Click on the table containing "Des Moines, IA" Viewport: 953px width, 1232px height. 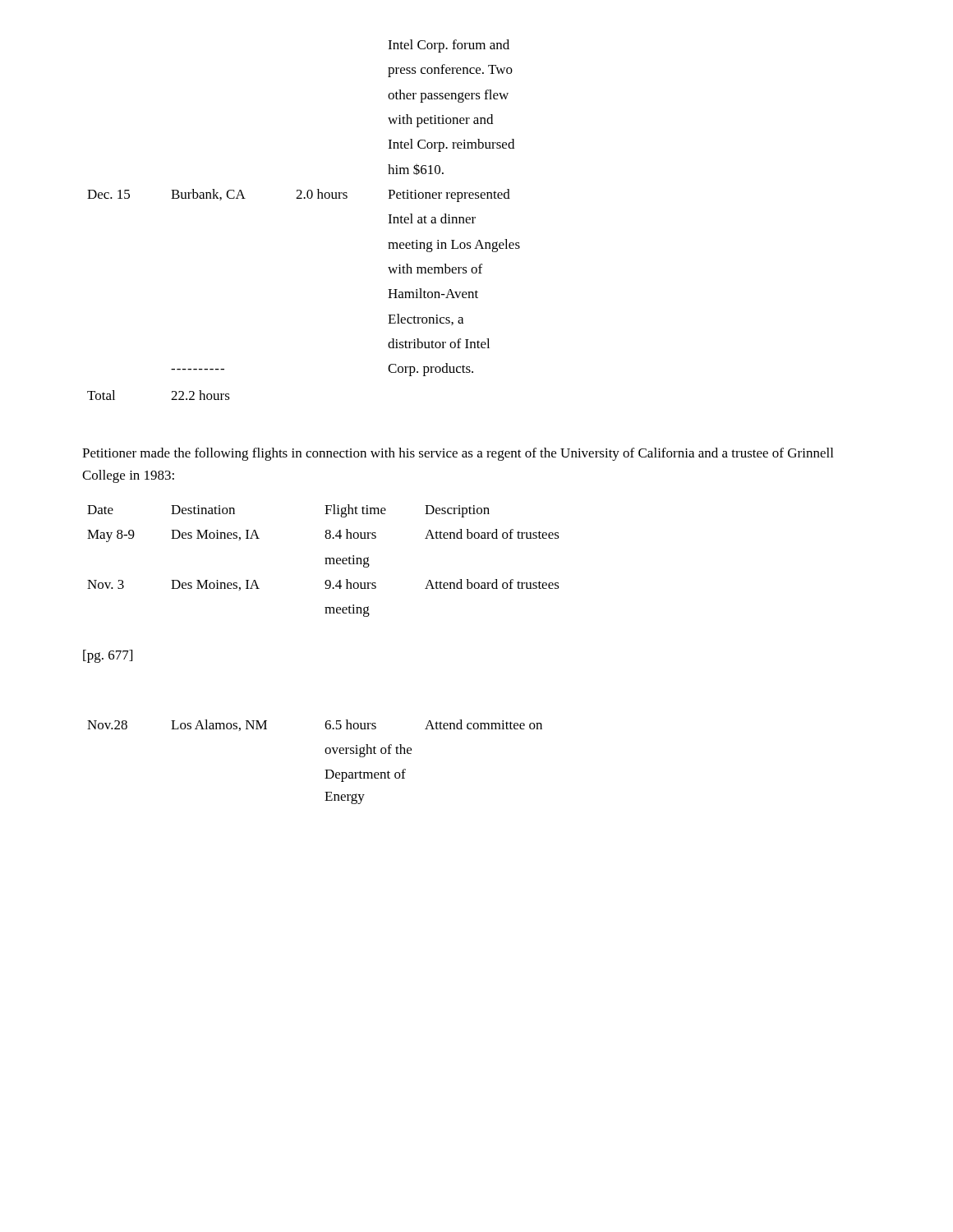(x=476, y=560)
